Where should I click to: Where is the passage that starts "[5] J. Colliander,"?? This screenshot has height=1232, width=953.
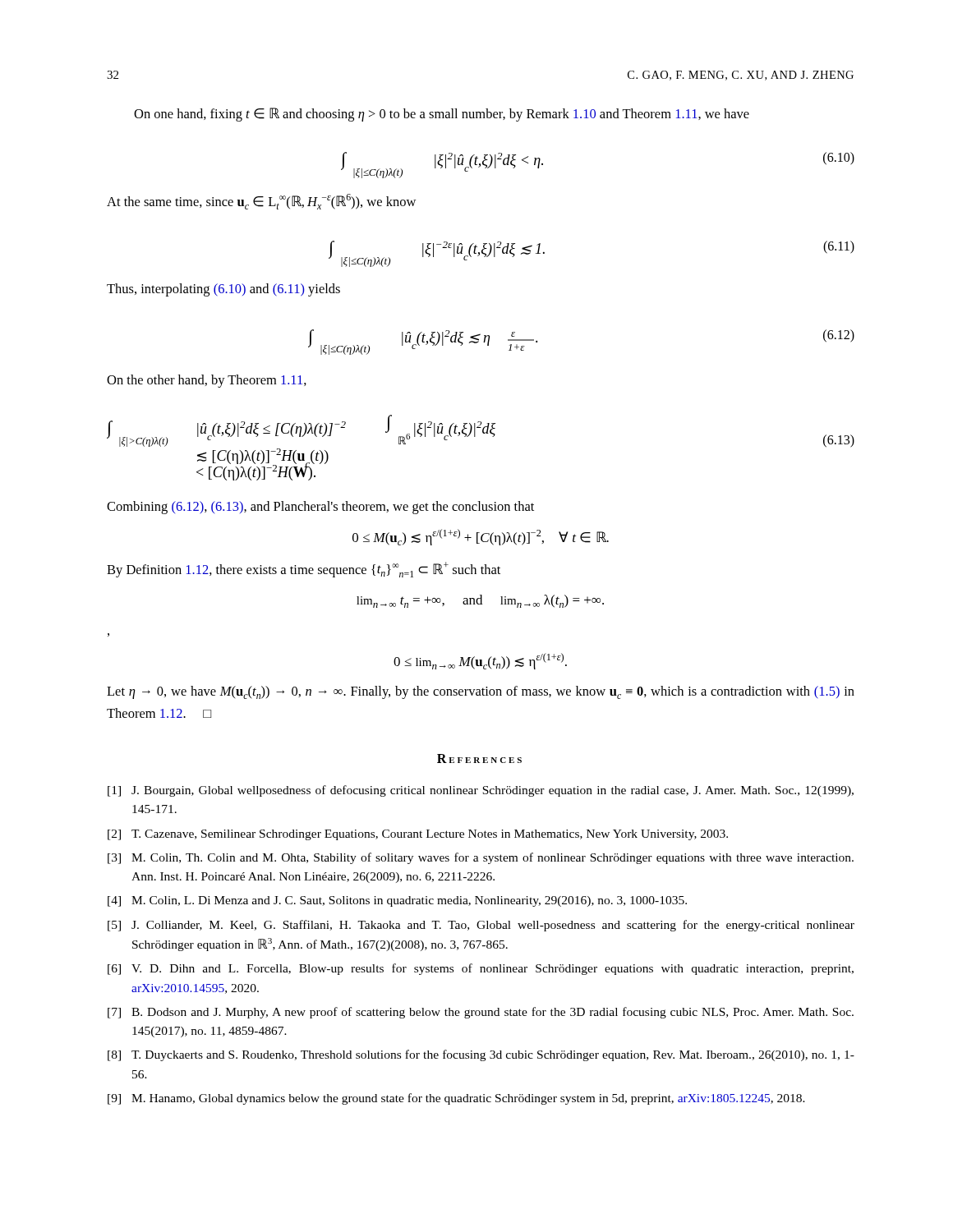tap(481, 934)
